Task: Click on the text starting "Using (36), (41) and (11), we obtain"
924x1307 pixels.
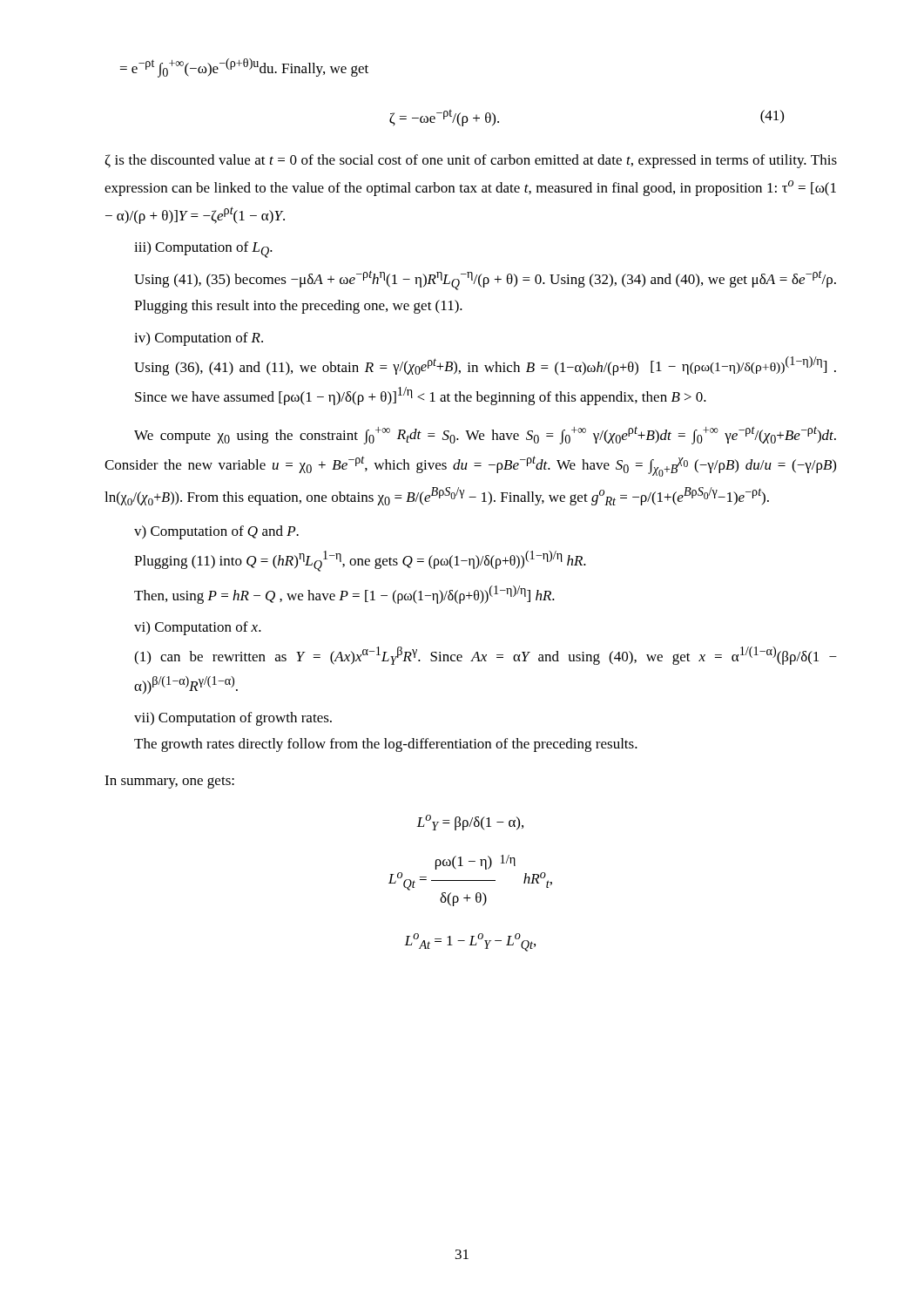Action: pos(485,380)
